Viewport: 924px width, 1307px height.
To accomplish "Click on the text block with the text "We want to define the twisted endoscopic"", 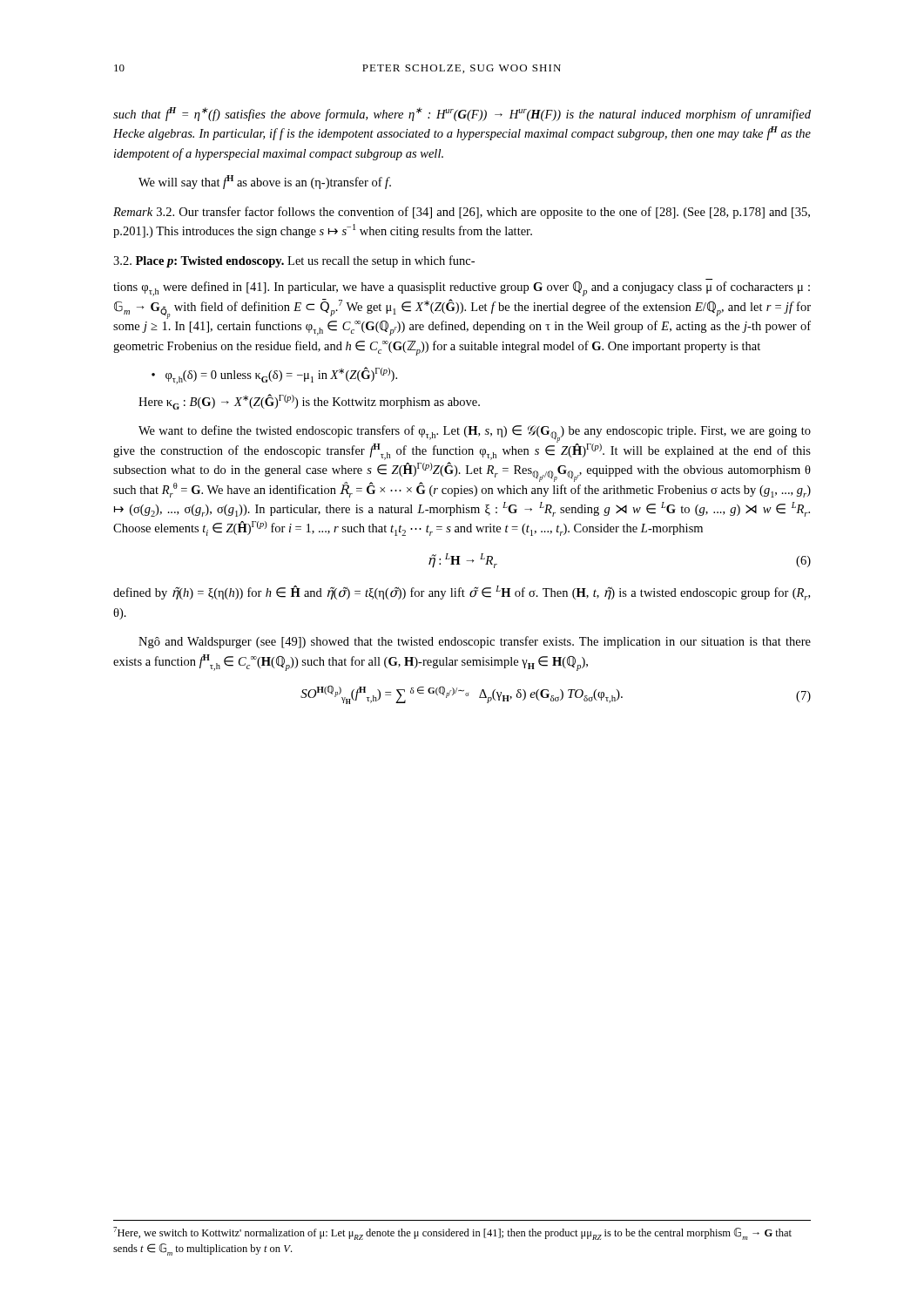I will coord(462,481).
